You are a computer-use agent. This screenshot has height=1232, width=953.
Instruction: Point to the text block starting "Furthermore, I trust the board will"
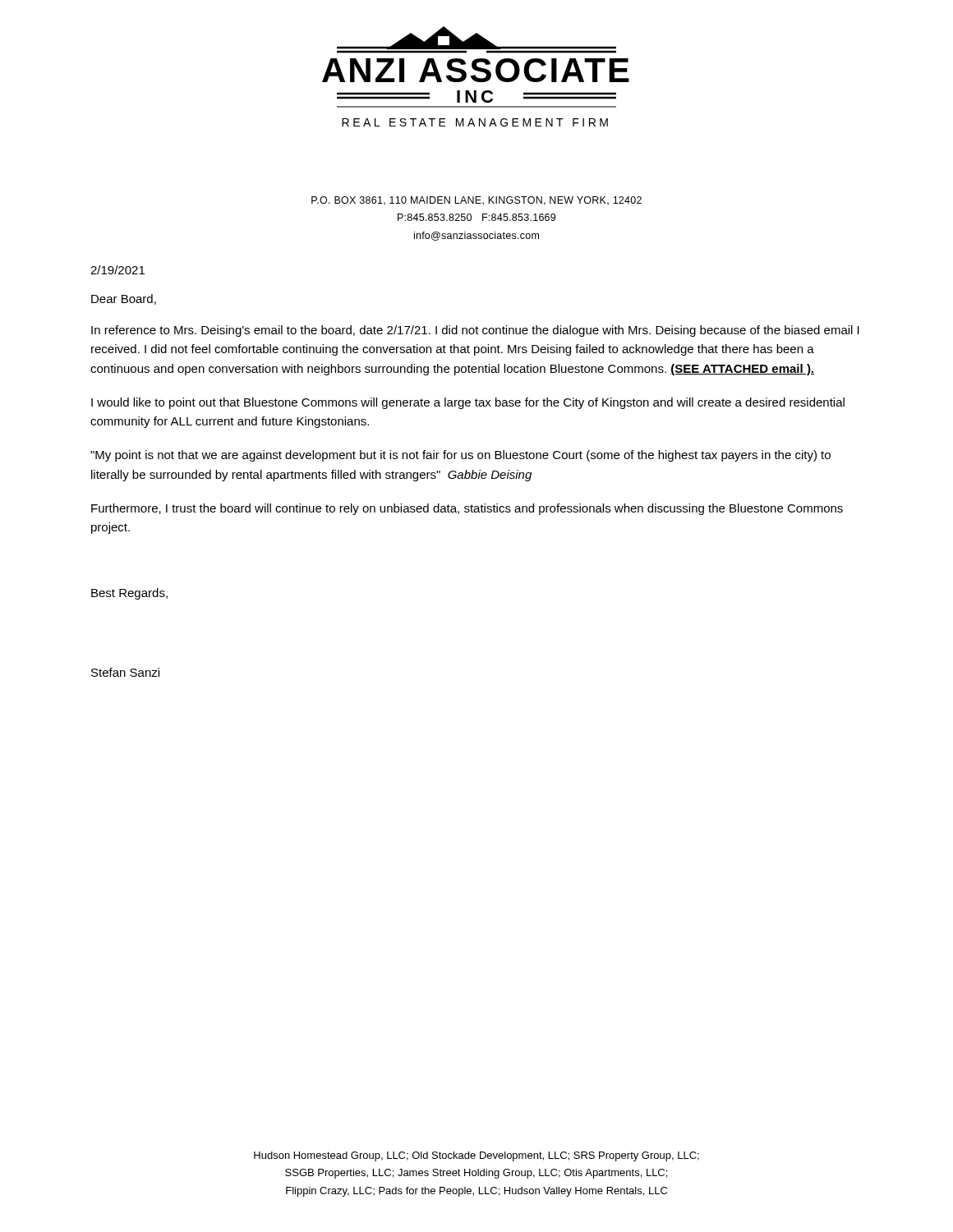(x=467, y=517)
